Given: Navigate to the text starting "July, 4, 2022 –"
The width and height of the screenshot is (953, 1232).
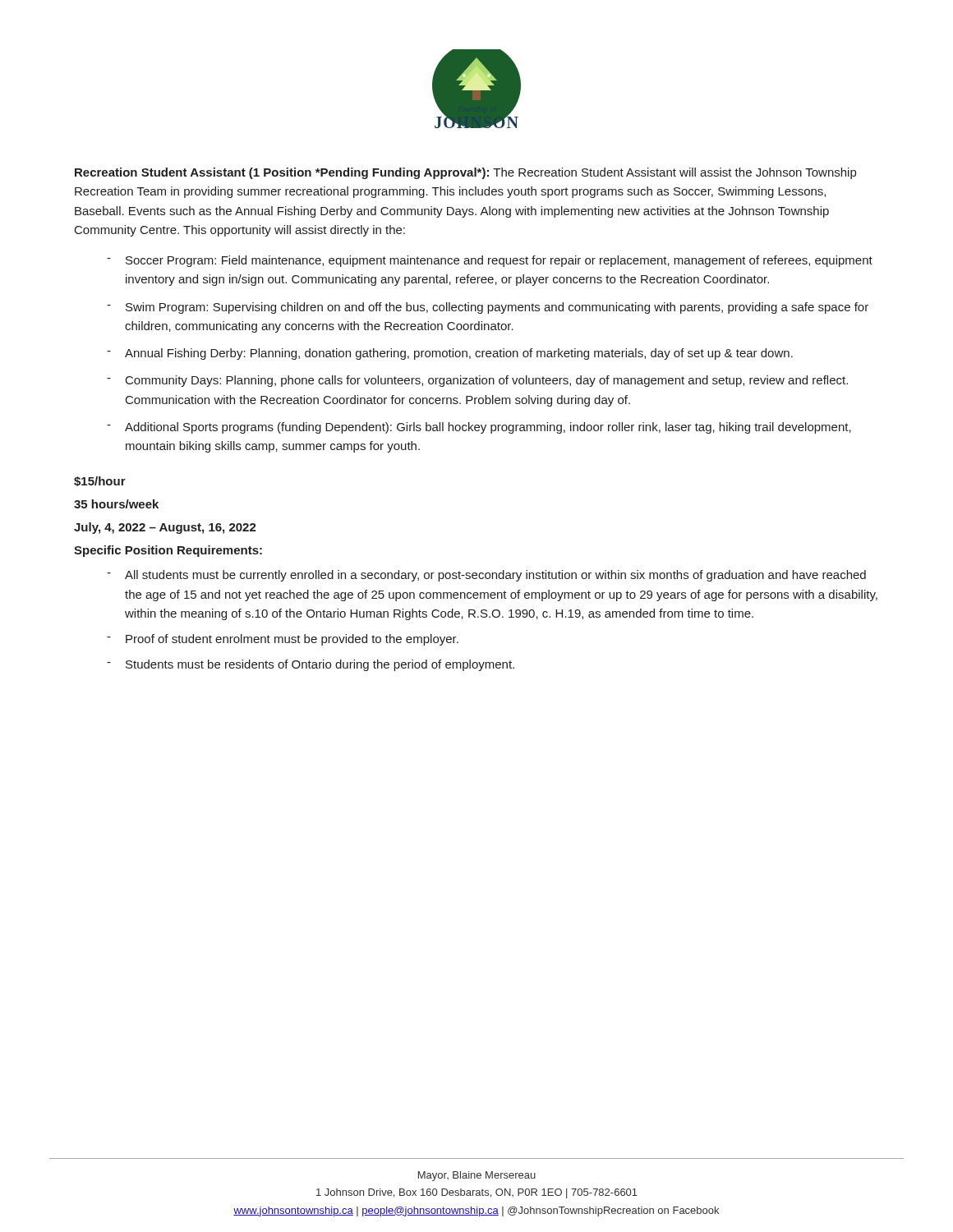Looking at the screenshot, I should click(165, 528).
